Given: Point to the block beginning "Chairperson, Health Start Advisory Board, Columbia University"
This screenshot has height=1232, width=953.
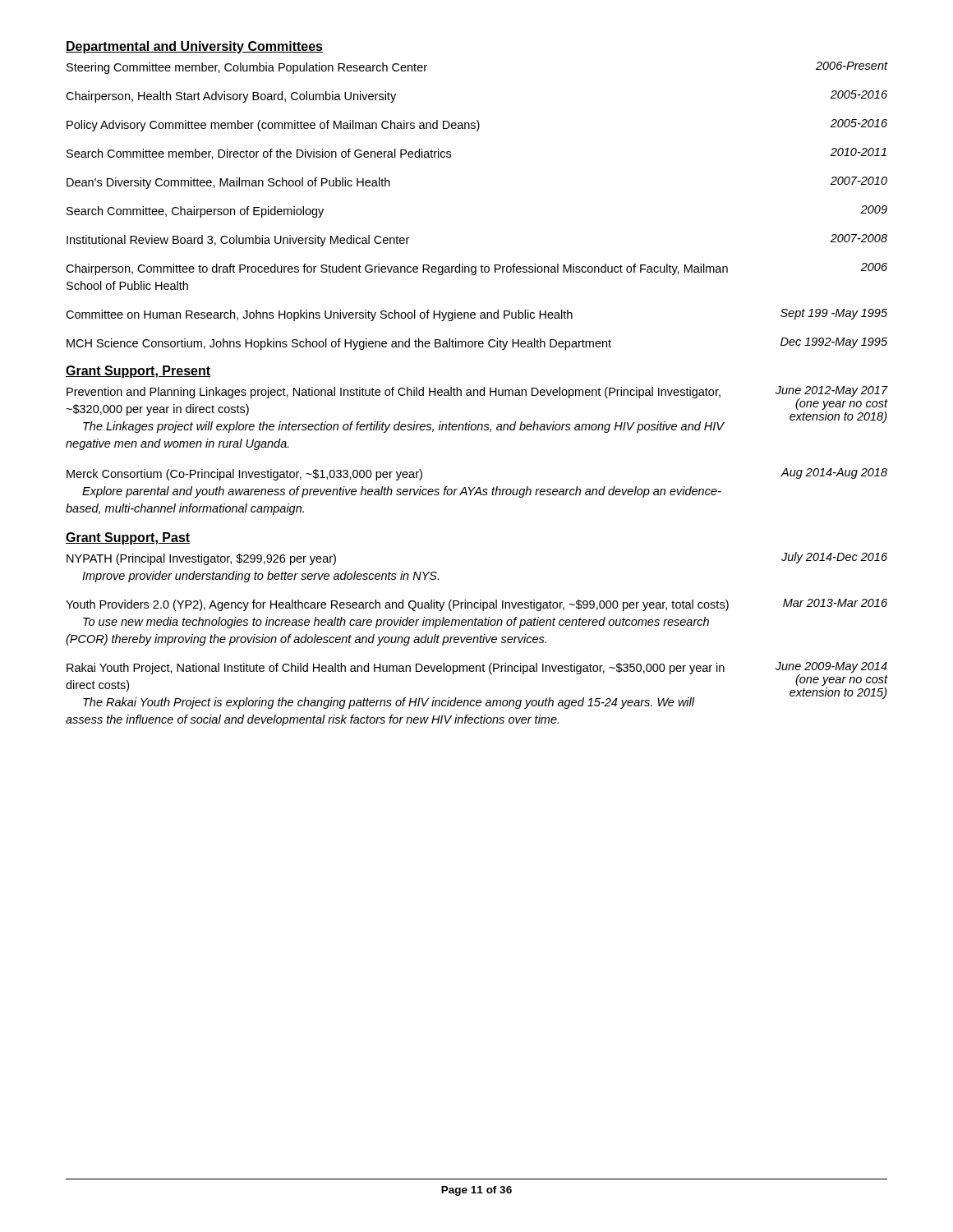Looking at the screenshot, I should [x=229, y=97].
